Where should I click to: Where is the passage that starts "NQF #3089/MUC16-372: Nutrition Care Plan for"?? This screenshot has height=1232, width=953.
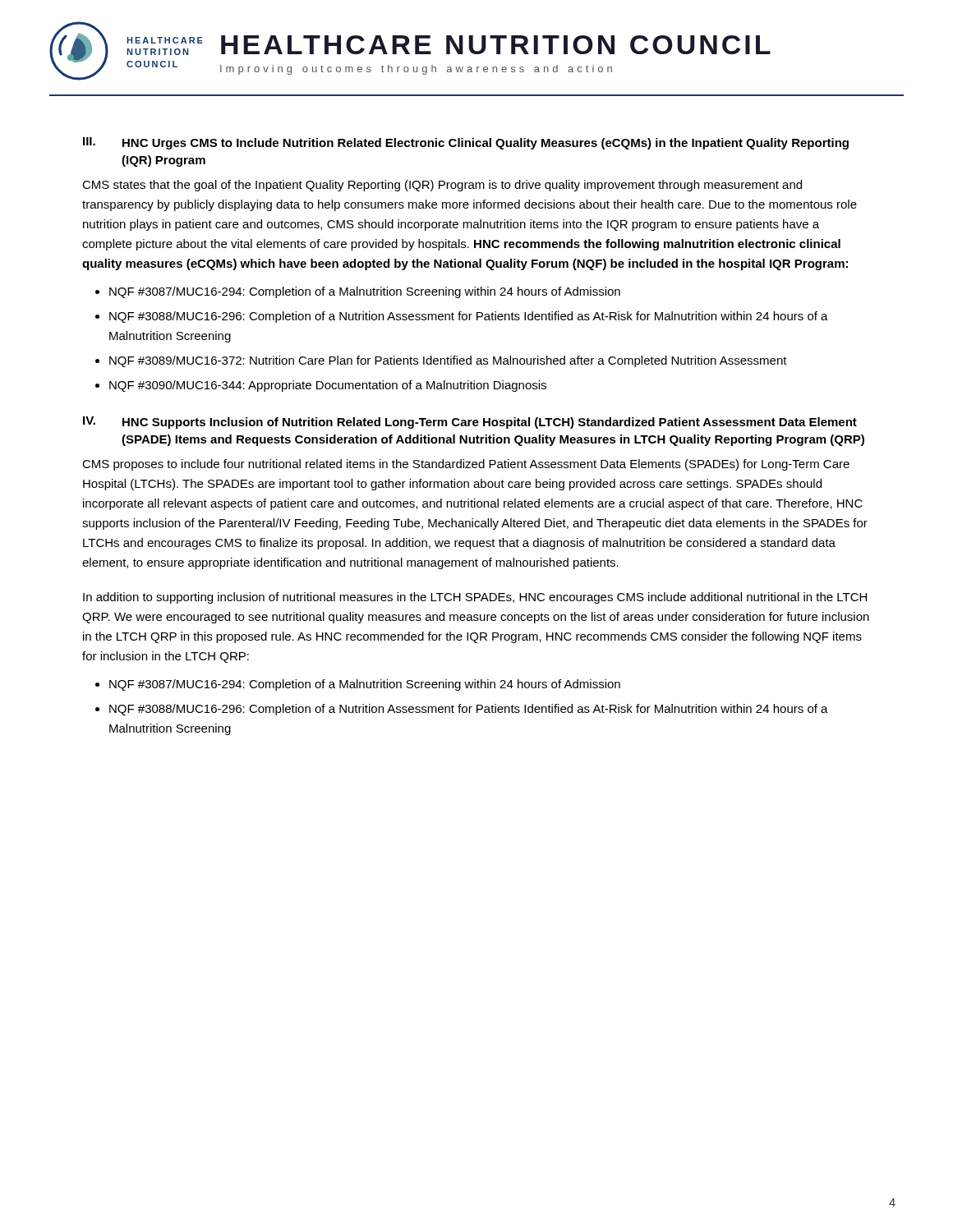pyautogui.click(x=448, y=360)
